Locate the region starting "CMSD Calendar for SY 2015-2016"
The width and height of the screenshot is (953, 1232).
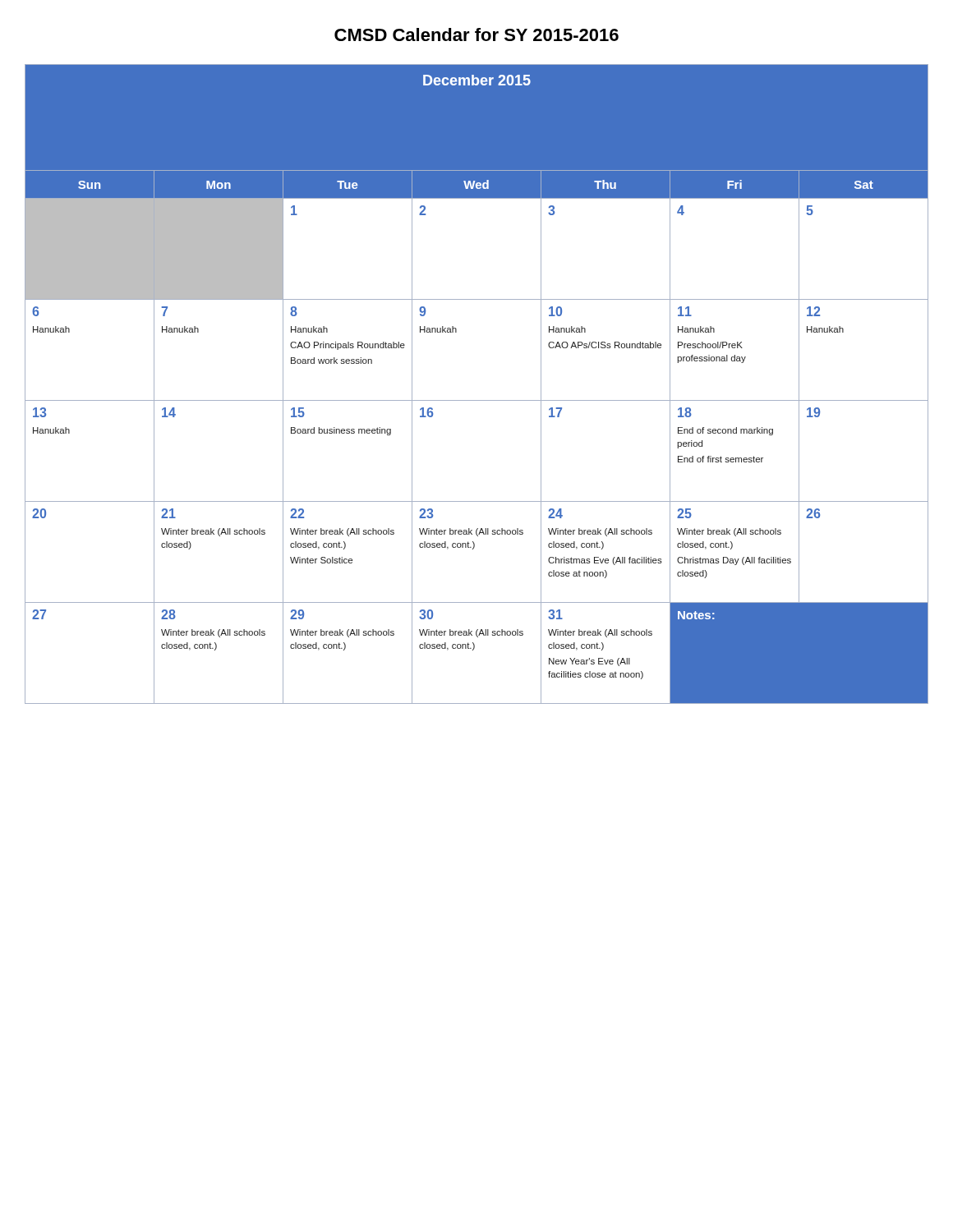(476, 35)
